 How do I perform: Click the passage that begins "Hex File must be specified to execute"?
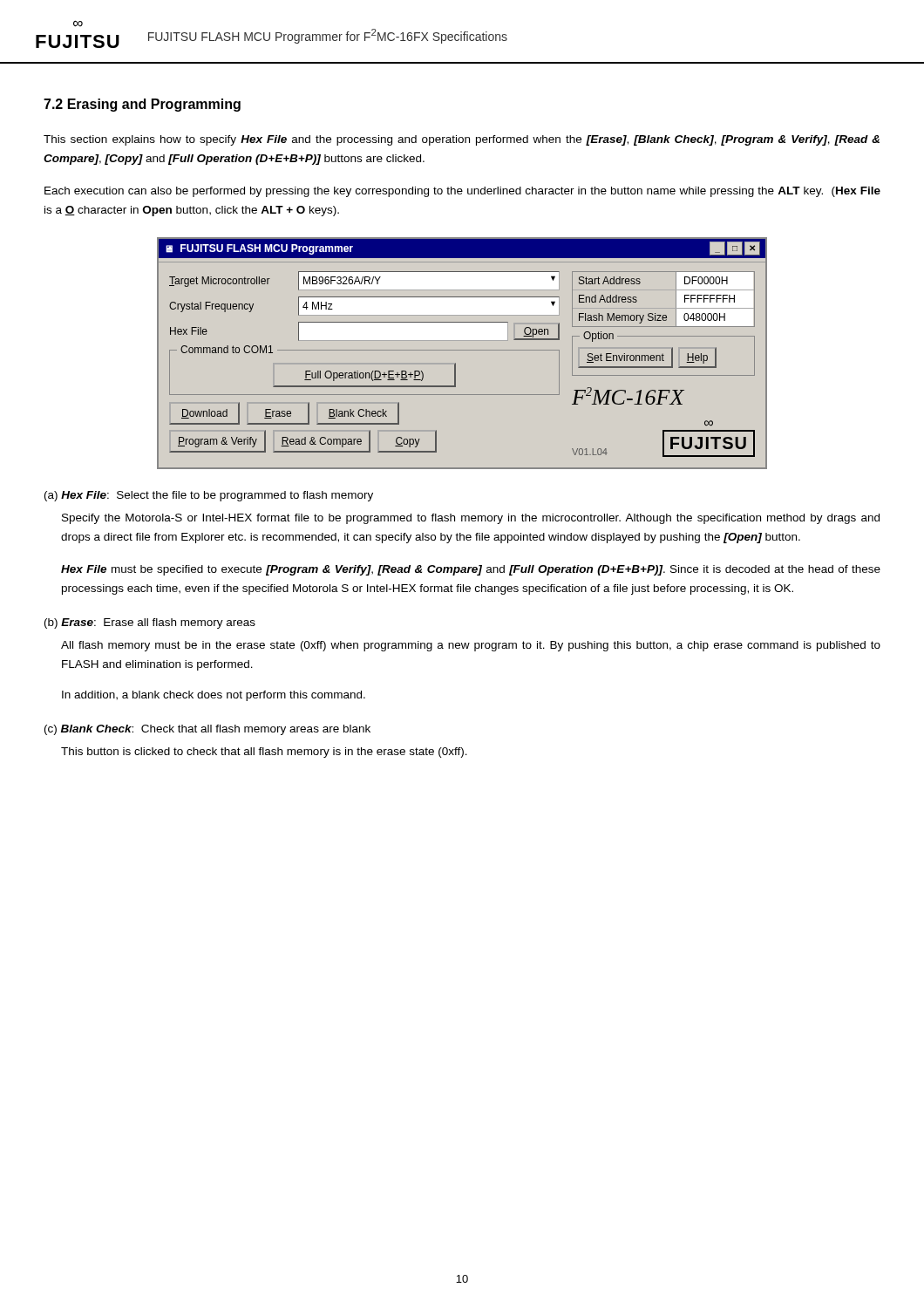(x=471, y=578)
